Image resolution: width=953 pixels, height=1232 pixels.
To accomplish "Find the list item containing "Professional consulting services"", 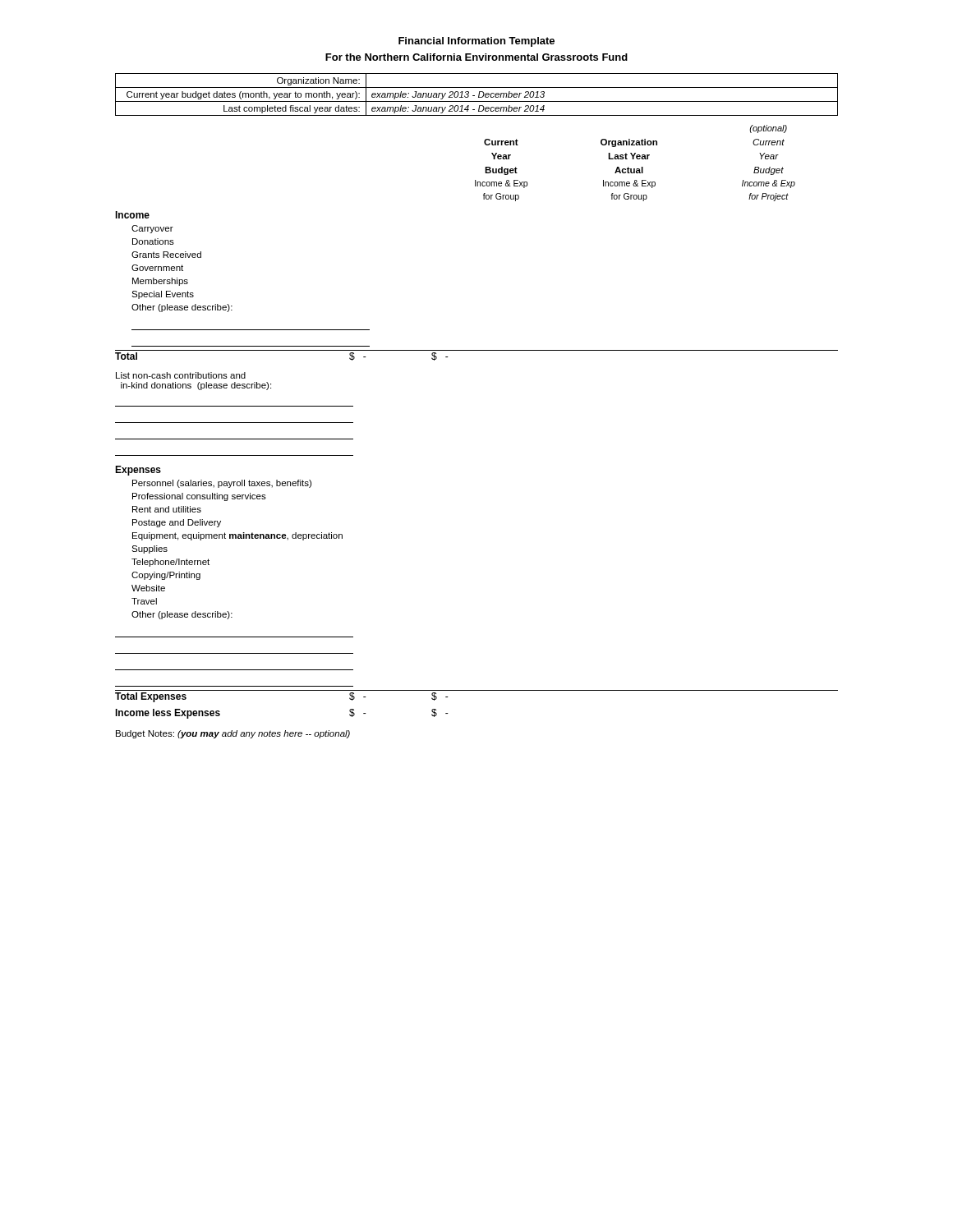I will click(x=199, y=496).
